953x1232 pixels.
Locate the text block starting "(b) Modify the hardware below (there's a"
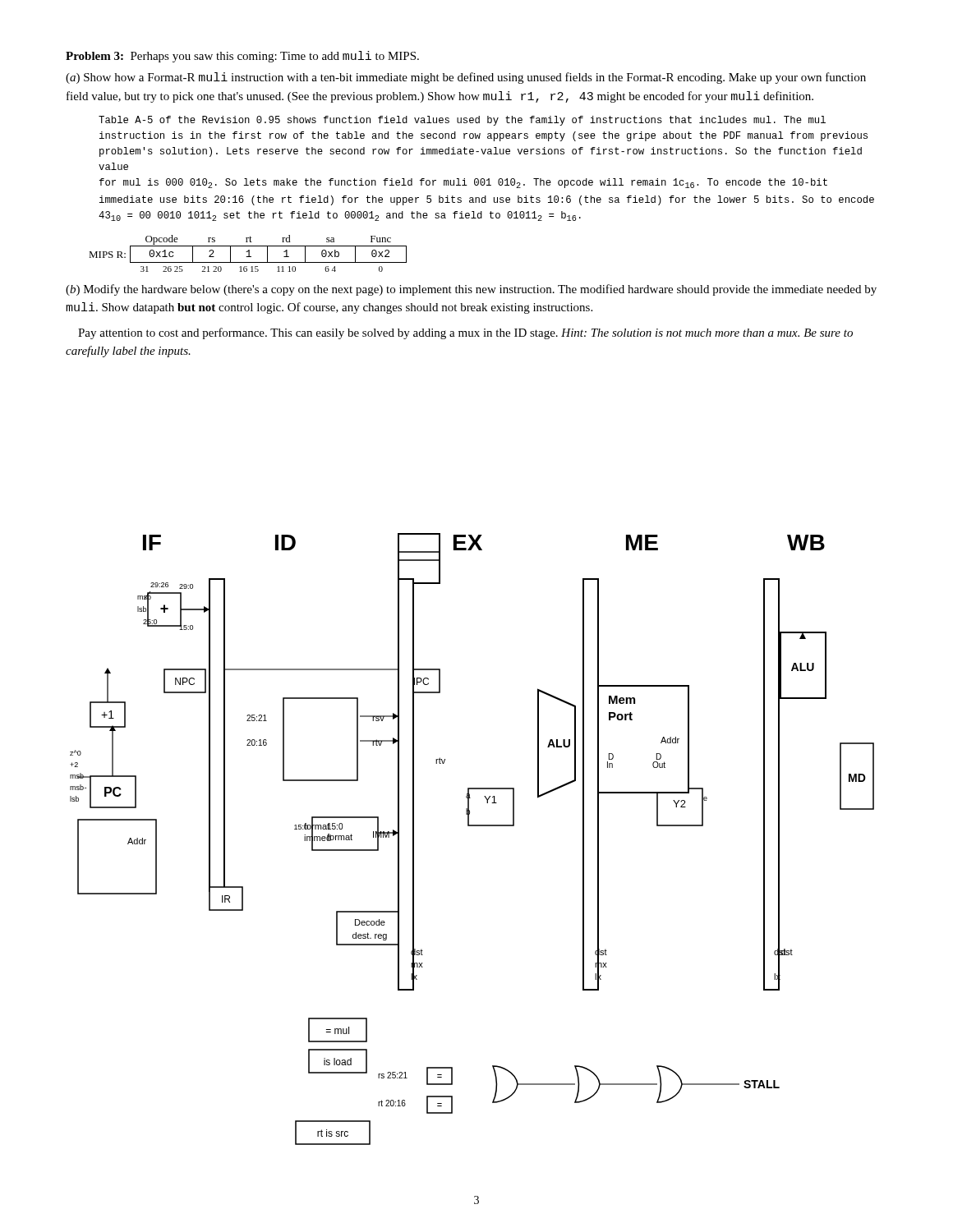point(471,299)
